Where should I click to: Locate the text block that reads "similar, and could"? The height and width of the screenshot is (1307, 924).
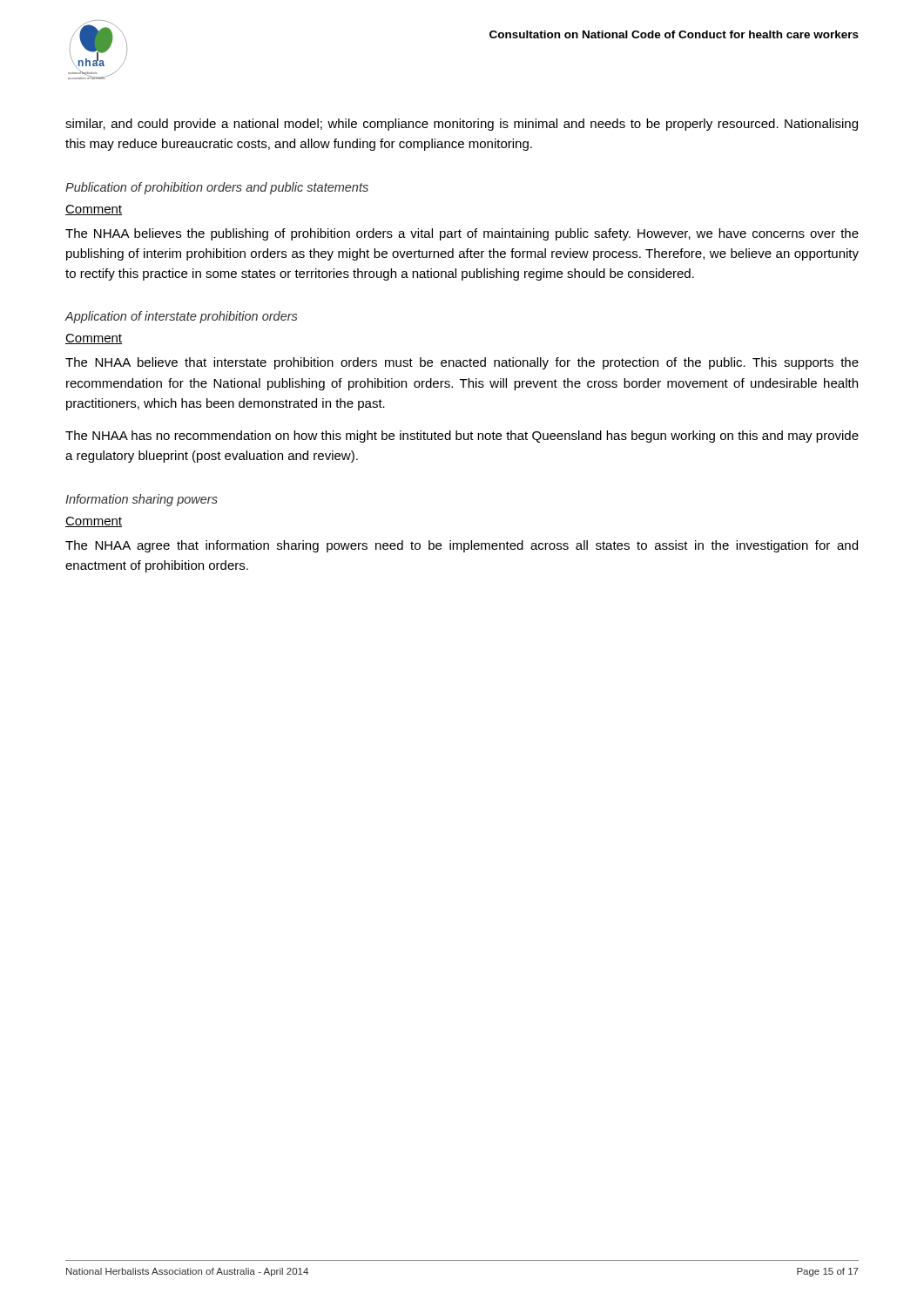tap(462, 133)
